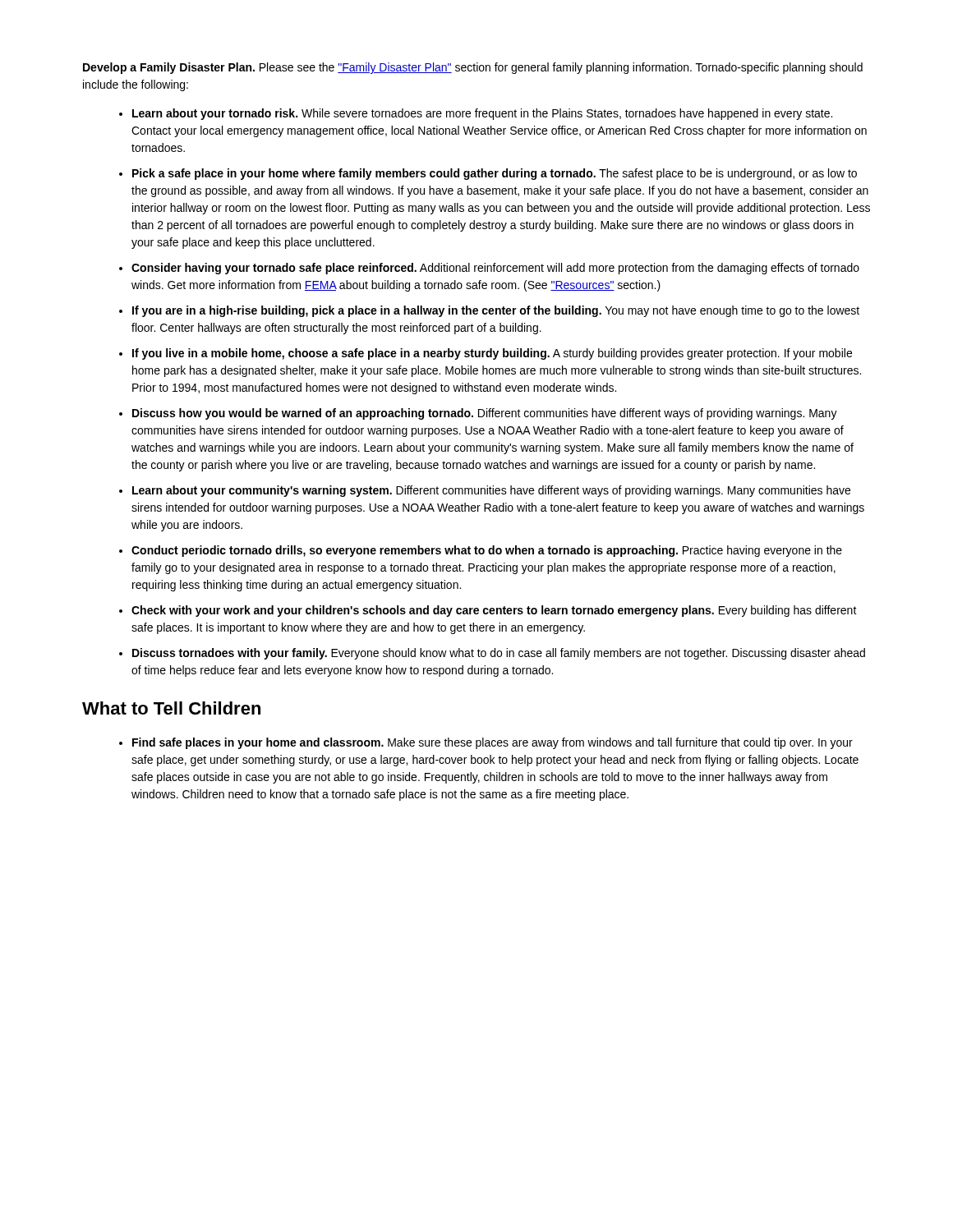
Task: Click on the text starting "Learn about your community's warning system. Different"
Action: pyautogui.click(x=498, y=508)
